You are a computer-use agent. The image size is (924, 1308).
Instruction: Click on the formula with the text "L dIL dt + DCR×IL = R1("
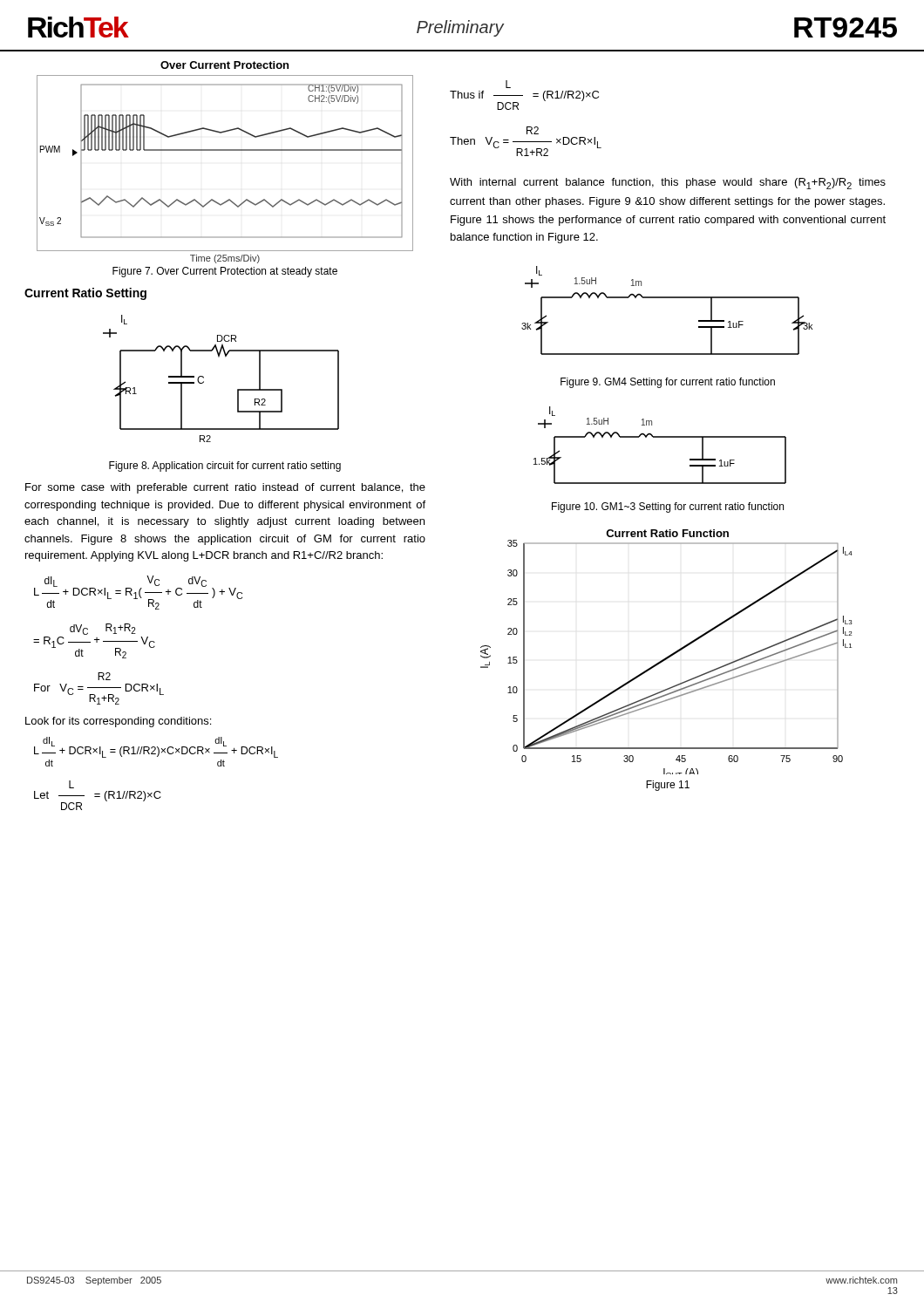click(x=138, y=592)
